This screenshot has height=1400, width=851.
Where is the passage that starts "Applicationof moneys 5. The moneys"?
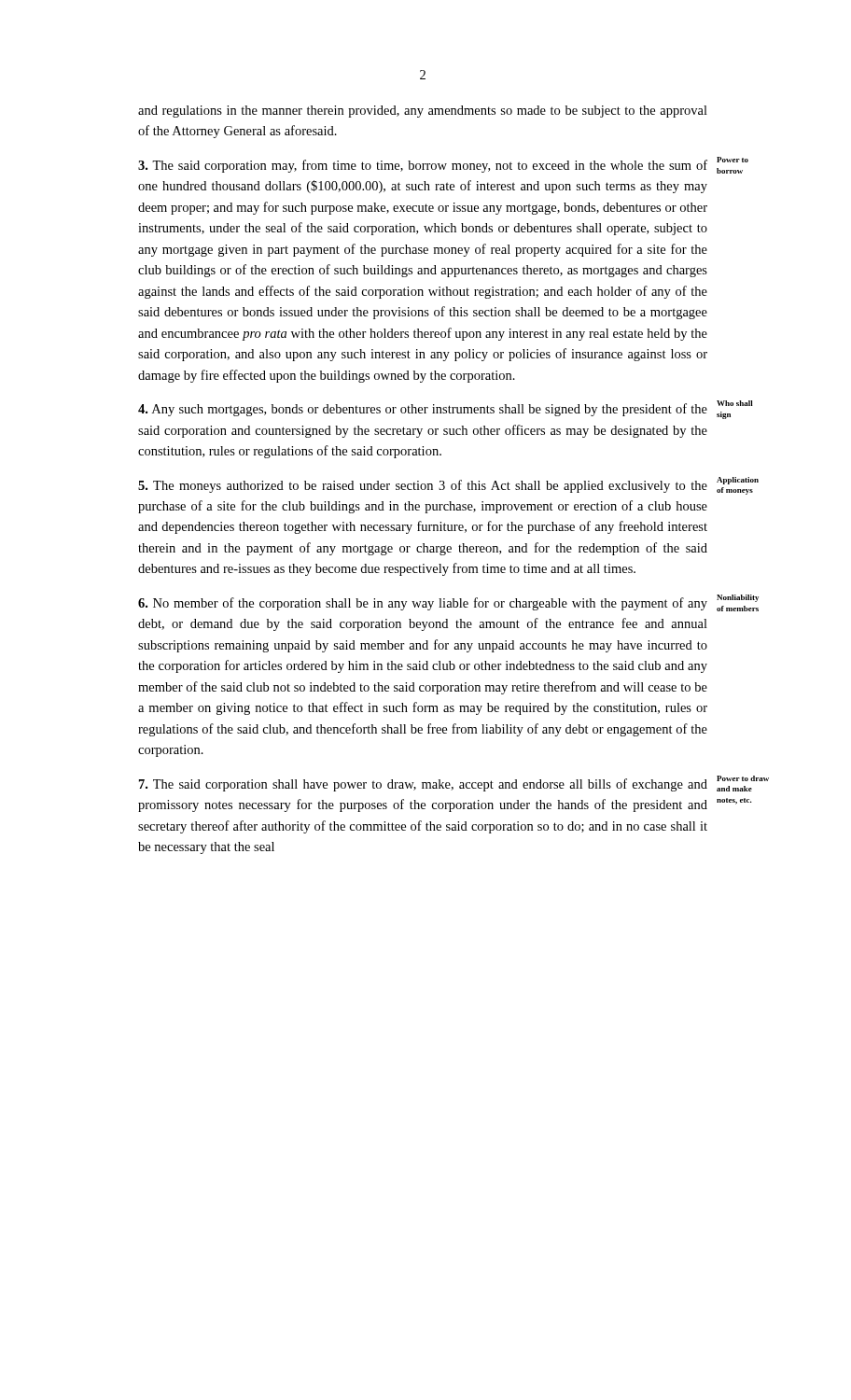(423, 525)
